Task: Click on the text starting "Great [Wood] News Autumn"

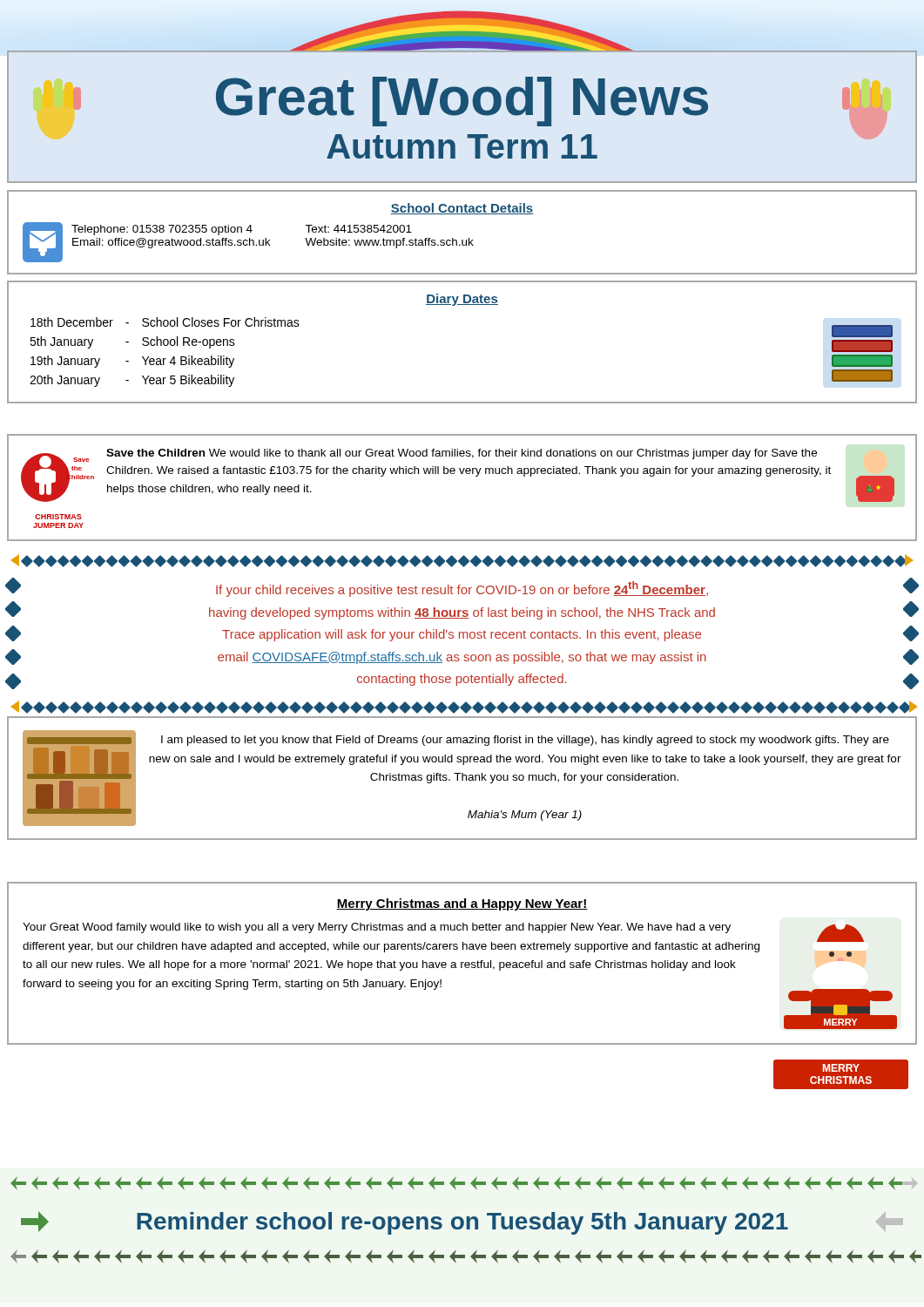Action: [462, 114]
